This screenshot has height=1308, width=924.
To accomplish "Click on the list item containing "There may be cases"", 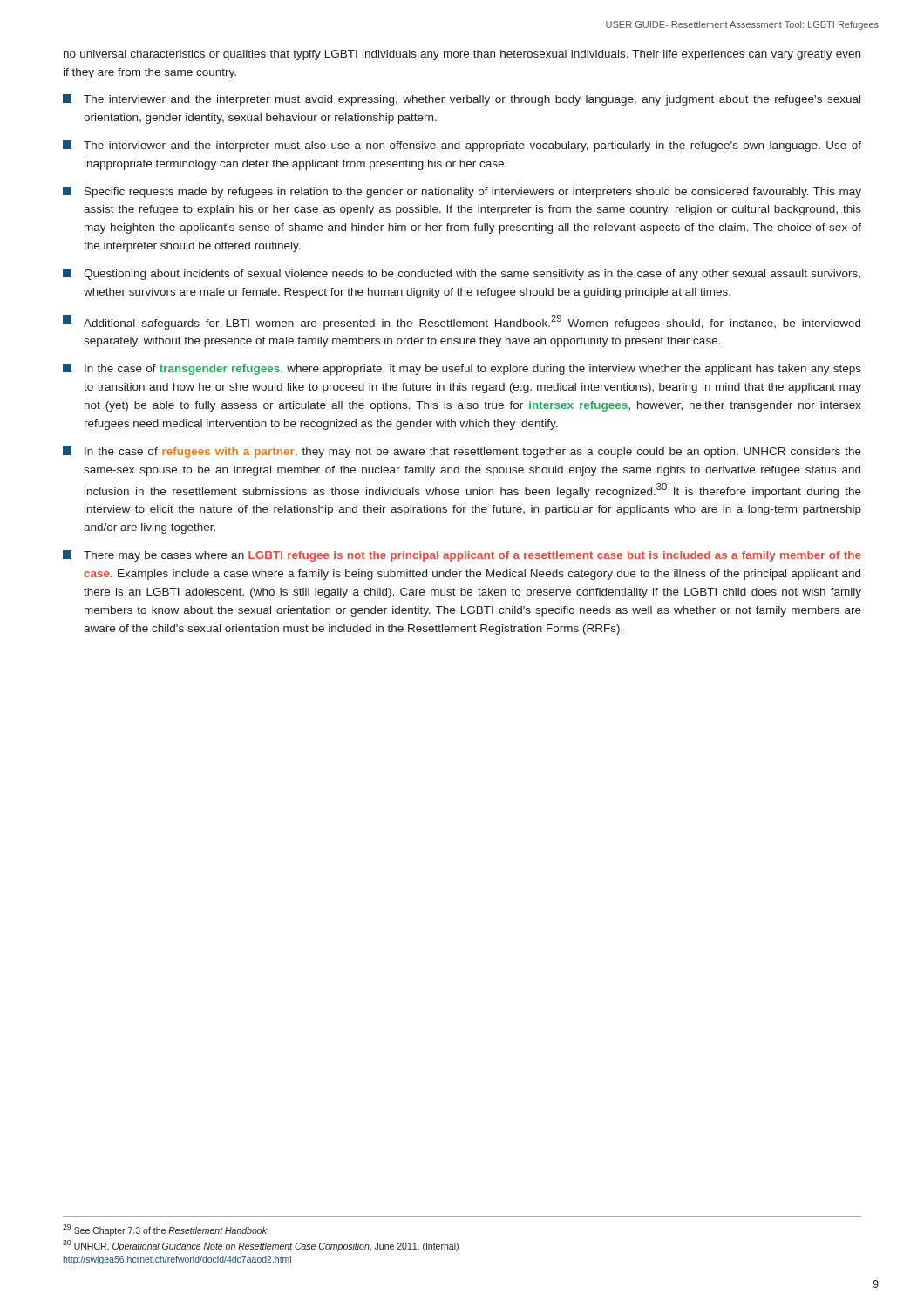I will tap(462, 593).
